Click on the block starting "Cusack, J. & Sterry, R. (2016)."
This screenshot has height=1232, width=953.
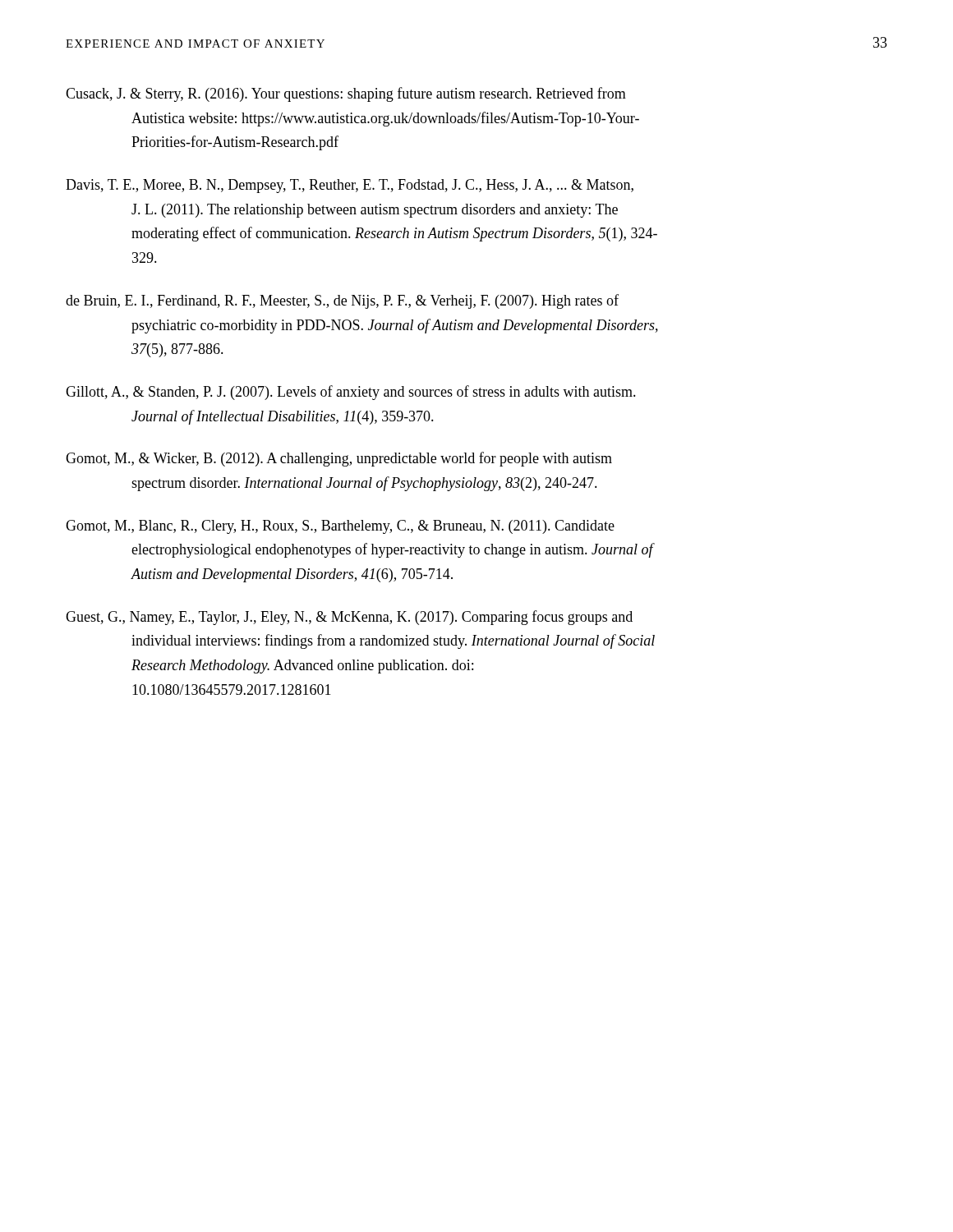pyautogui.click(x=476, y=119)
